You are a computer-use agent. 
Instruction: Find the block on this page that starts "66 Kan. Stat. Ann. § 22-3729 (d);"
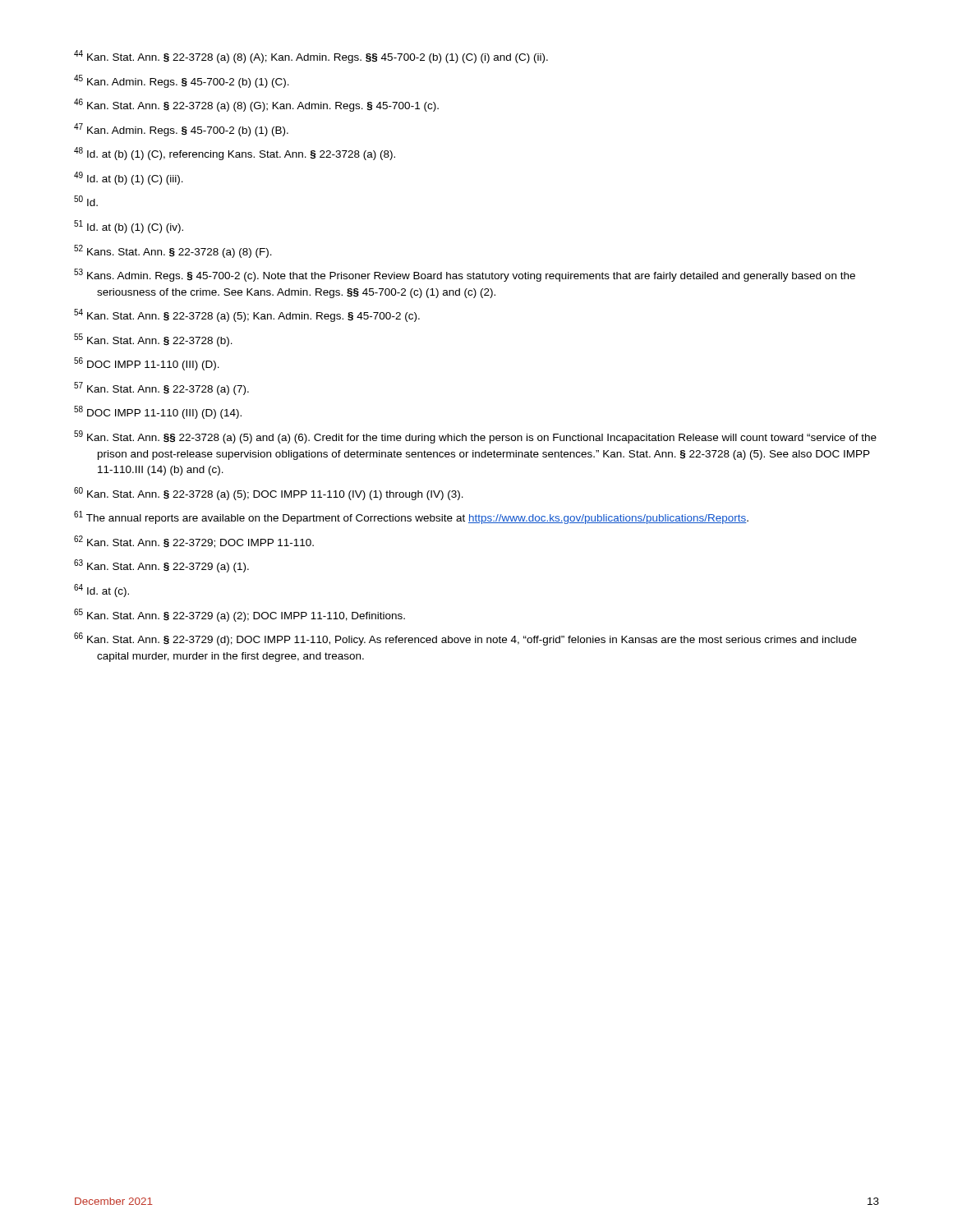(465, 647)
